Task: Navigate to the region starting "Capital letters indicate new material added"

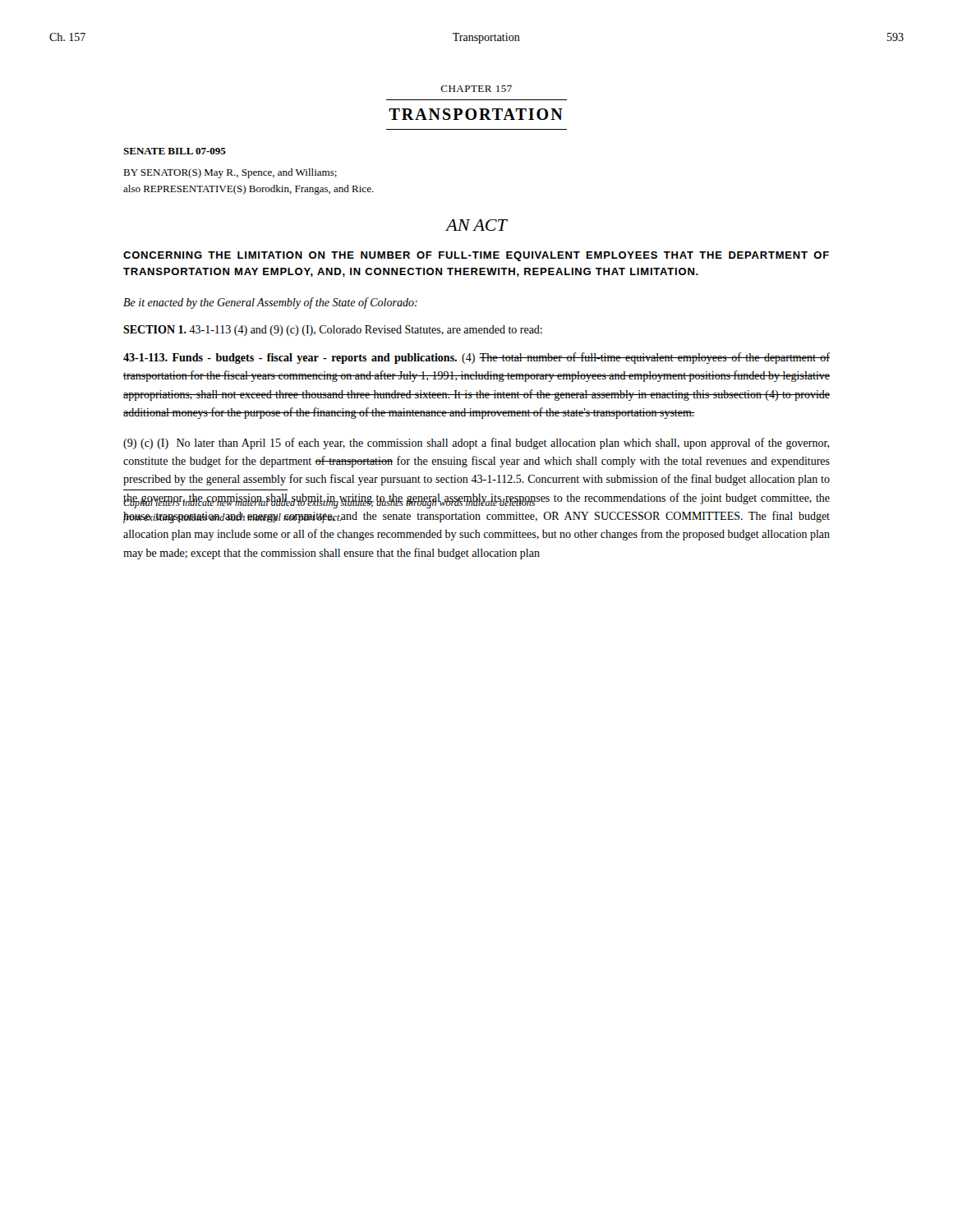Action: (329, 510)
